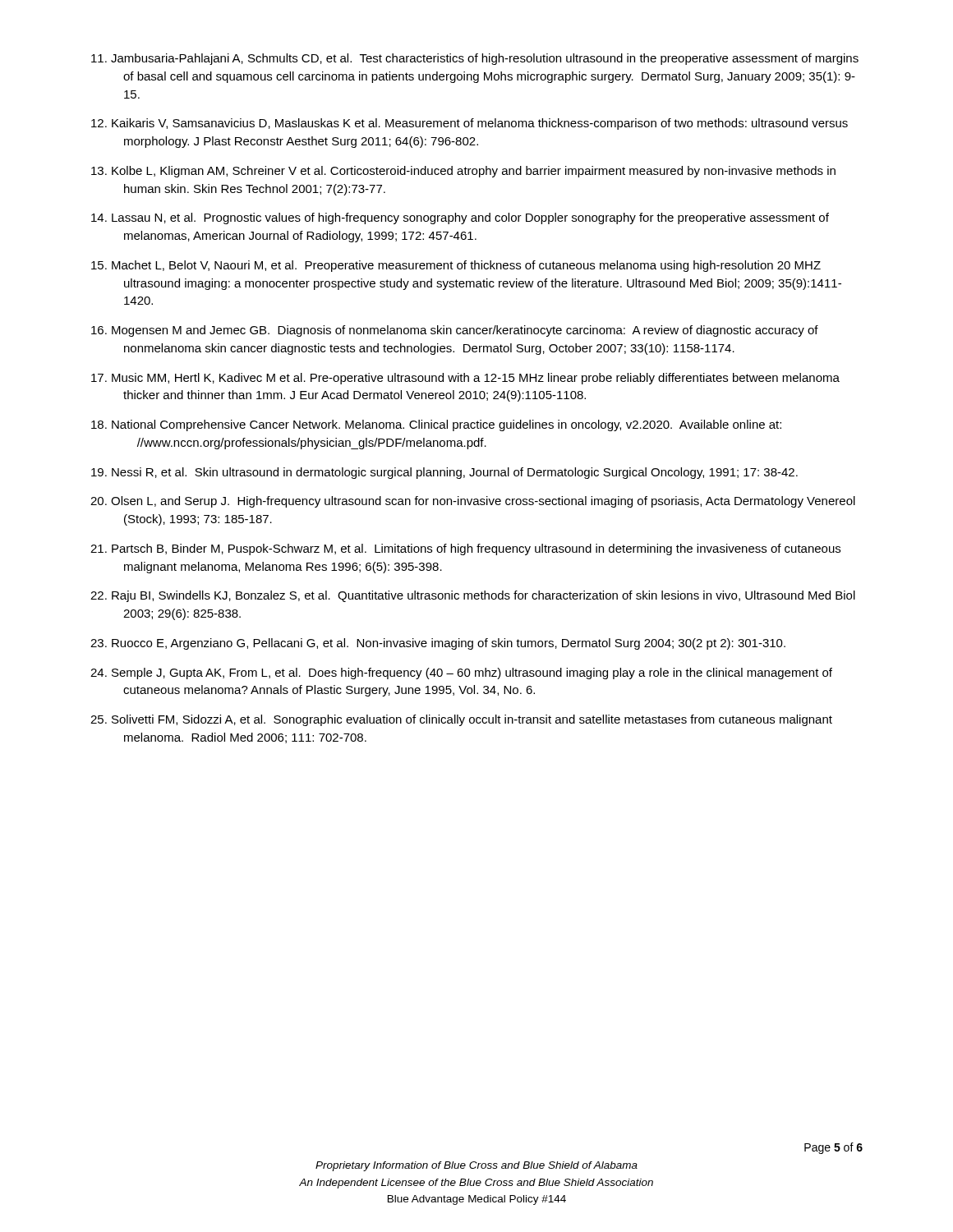Find the list item containing "16. Mogensen M and Jemec"
This screenshot has width=953, height=1232.
coord(454,339)
